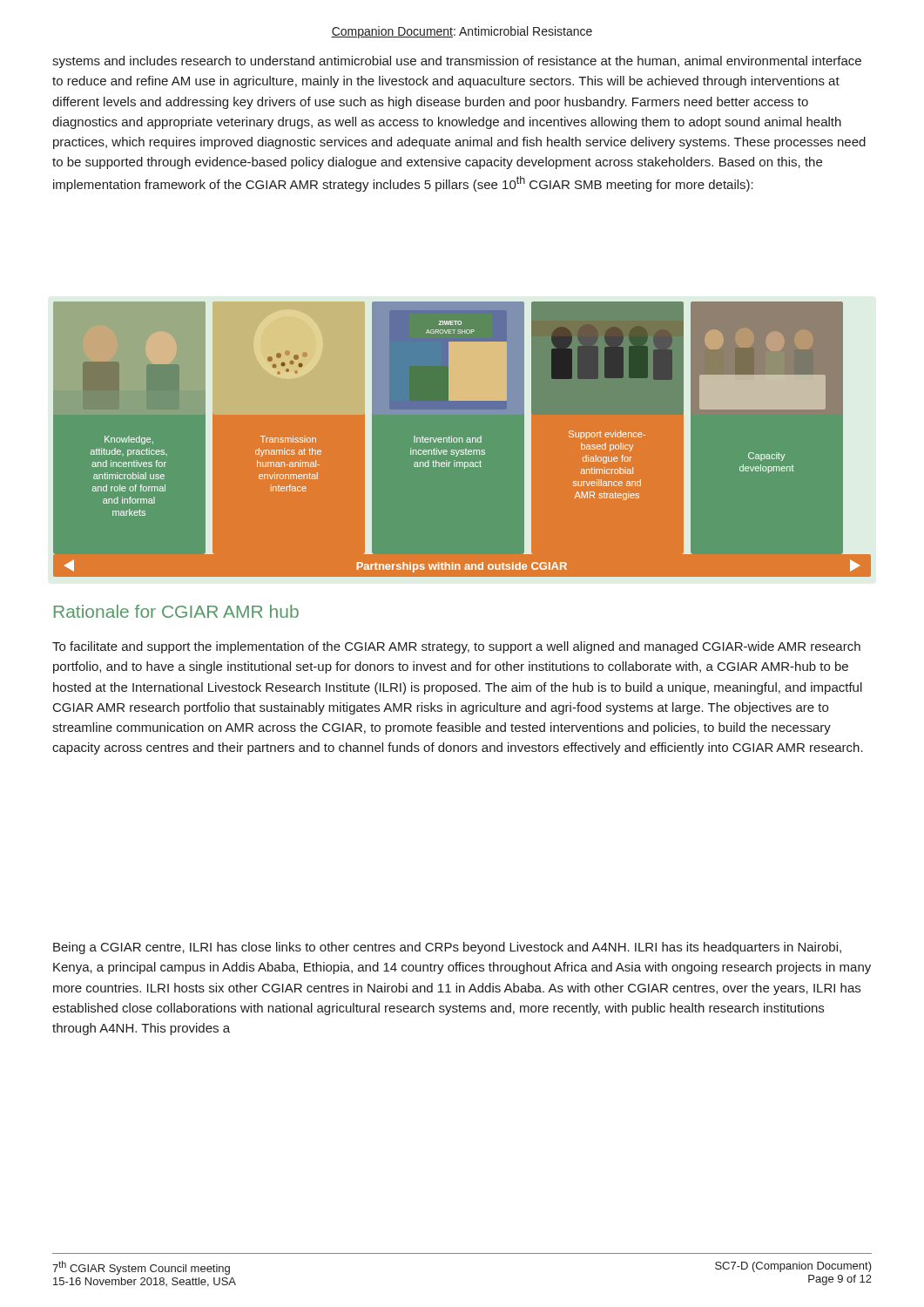
Task: Click on the passage starting "To facilitate and support the implementation of the"
Action: click(458, 697)
